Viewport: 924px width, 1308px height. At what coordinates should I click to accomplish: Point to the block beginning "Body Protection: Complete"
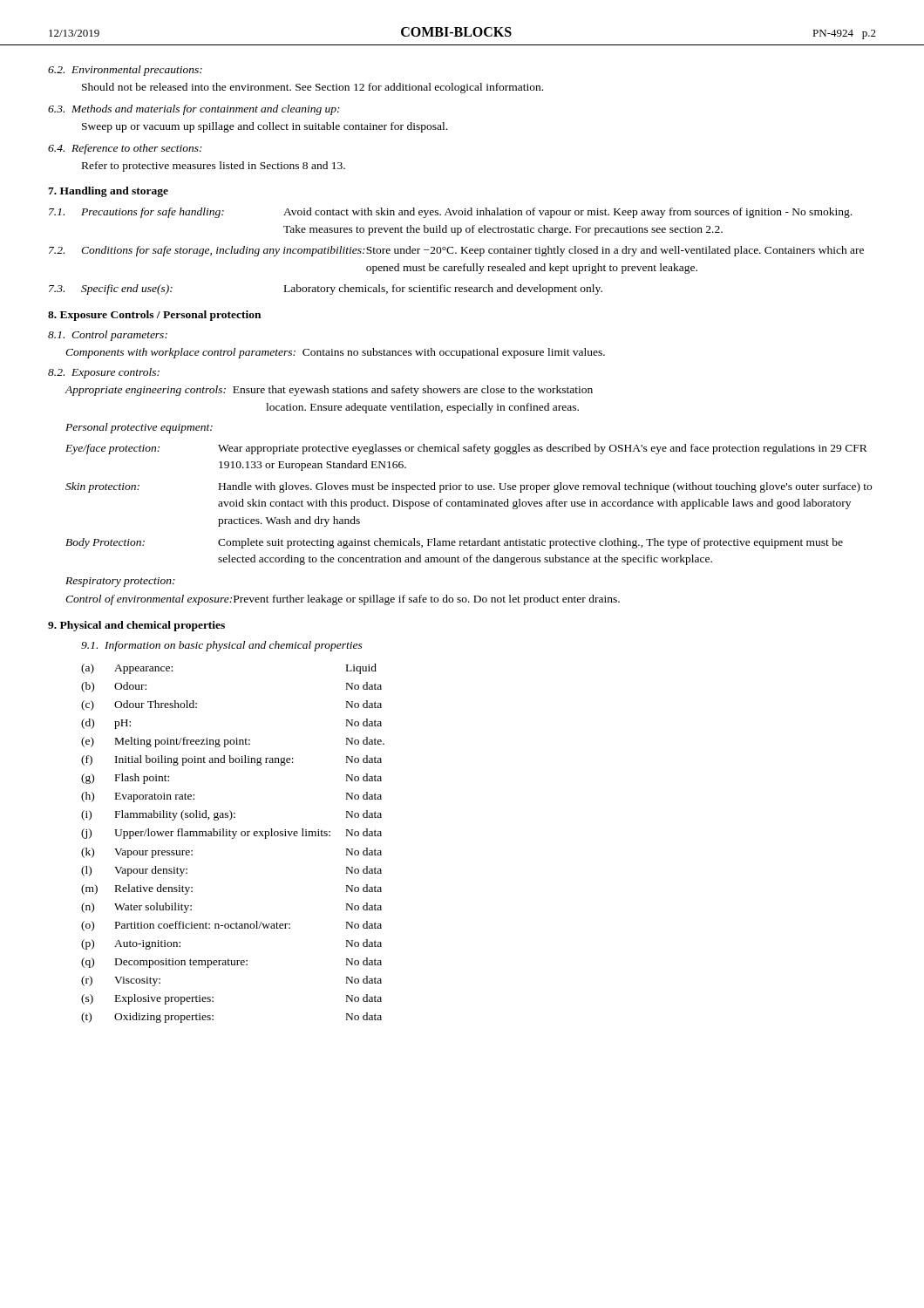tap(471, 550)
